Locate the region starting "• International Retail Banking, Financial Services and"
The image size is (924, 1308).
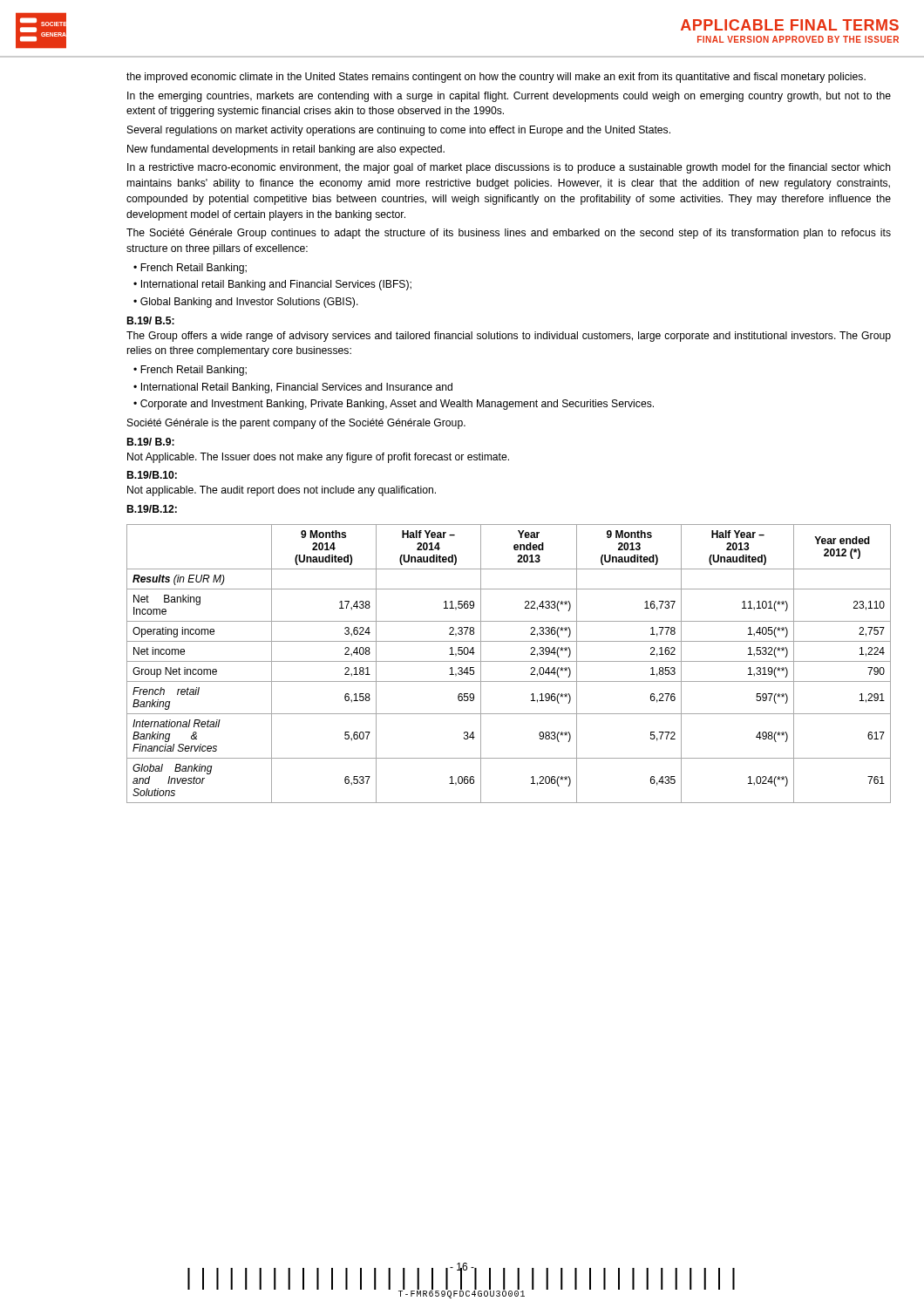293,387
